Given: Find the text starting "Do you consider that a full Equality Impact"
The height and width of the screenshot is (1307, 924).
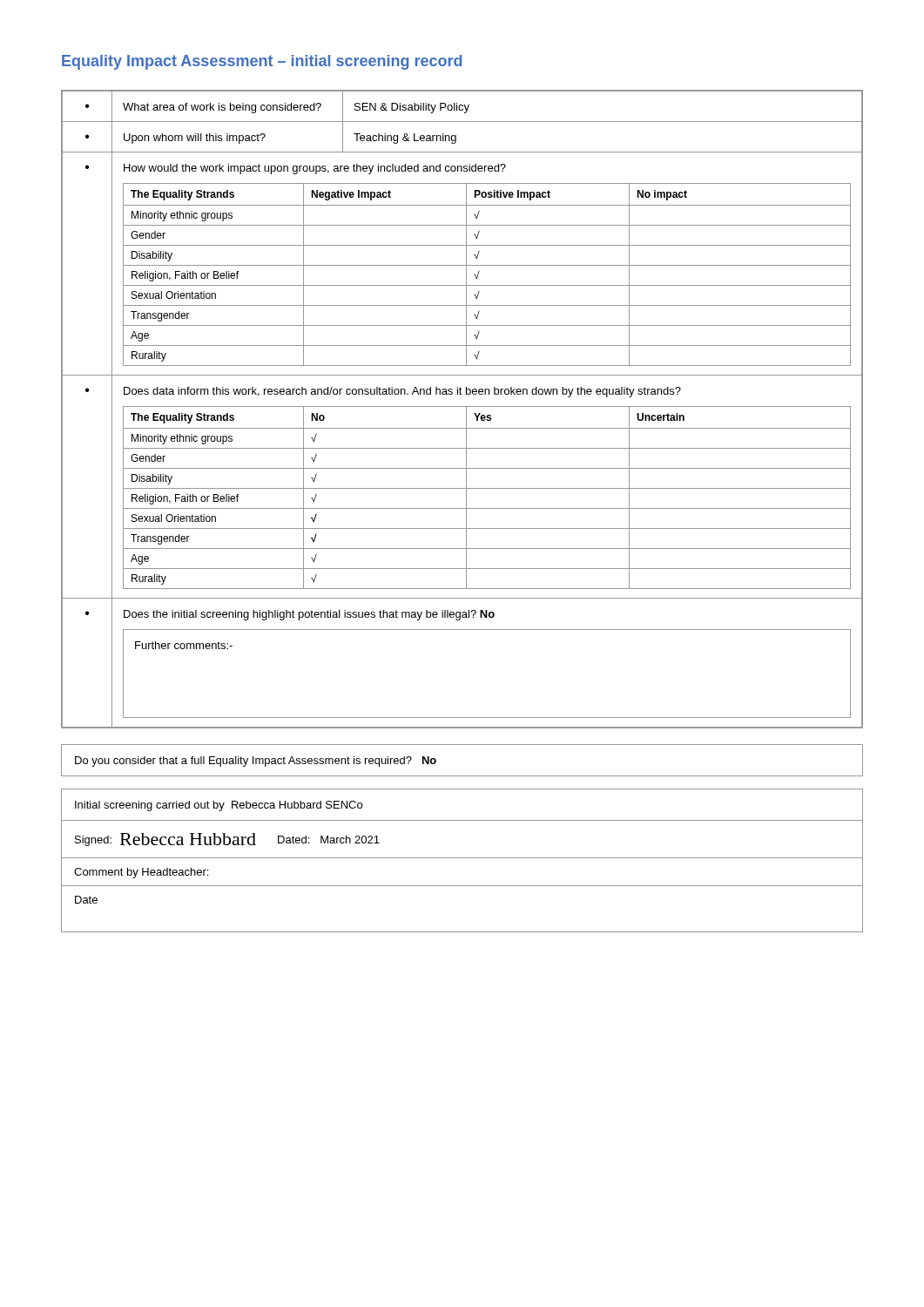Looking at the screenshot, I should pyautogui.click(x=255, y=760).
